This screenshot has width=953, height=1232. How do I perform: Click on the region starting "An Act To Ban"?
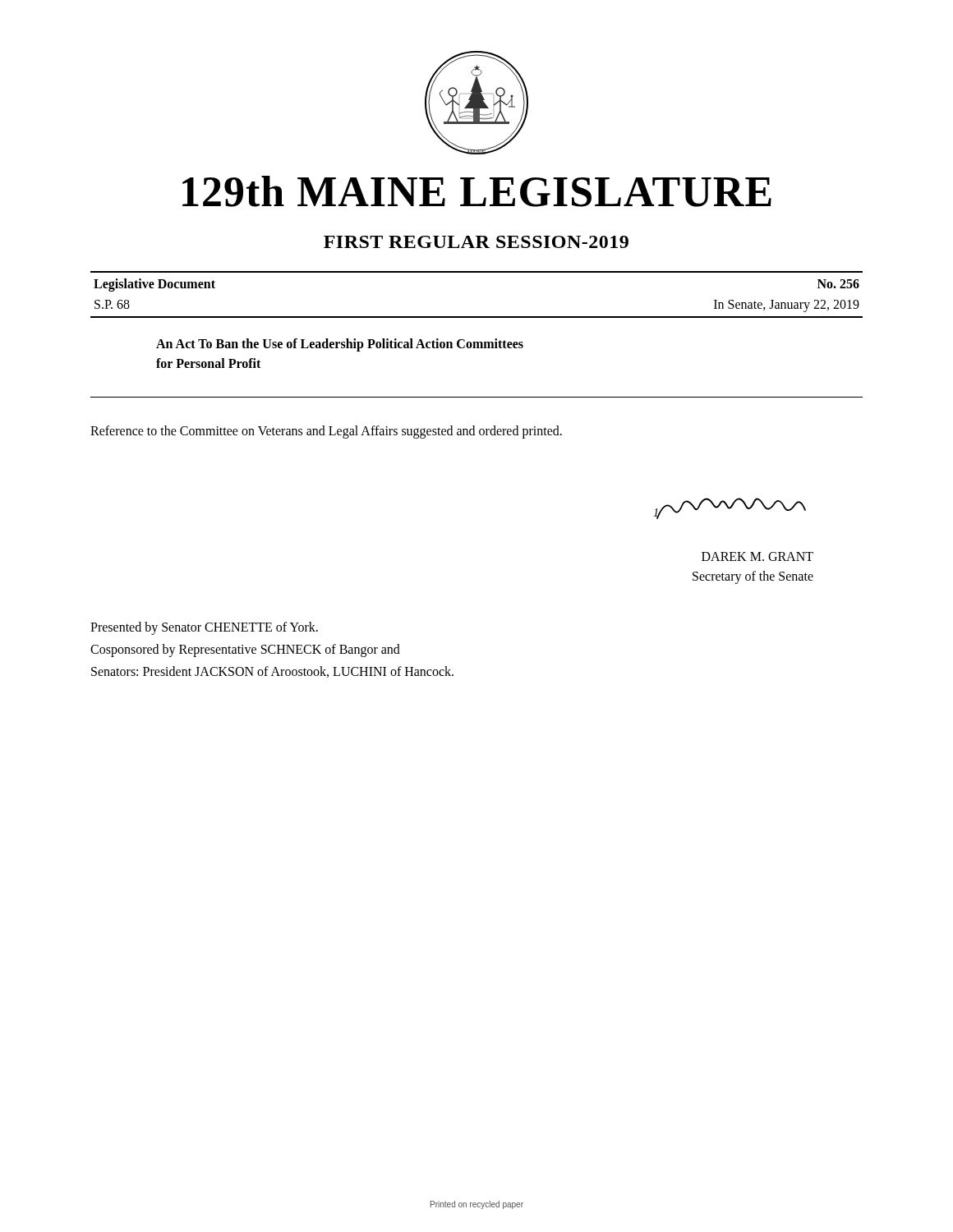(509, 354)
